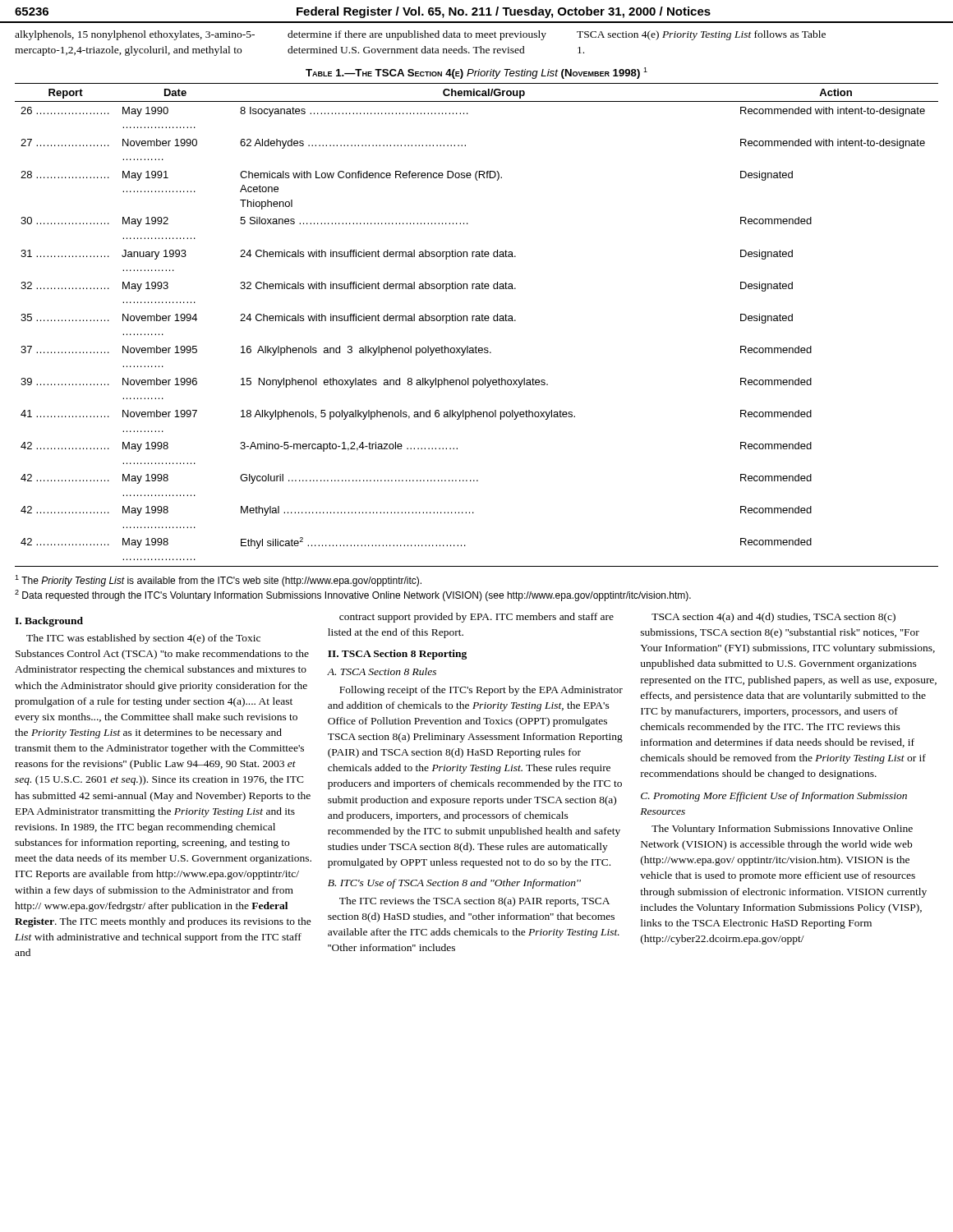
Task: Click on the section header that says "B. ITC's Use of"
Action: click(x=454, y=883)
